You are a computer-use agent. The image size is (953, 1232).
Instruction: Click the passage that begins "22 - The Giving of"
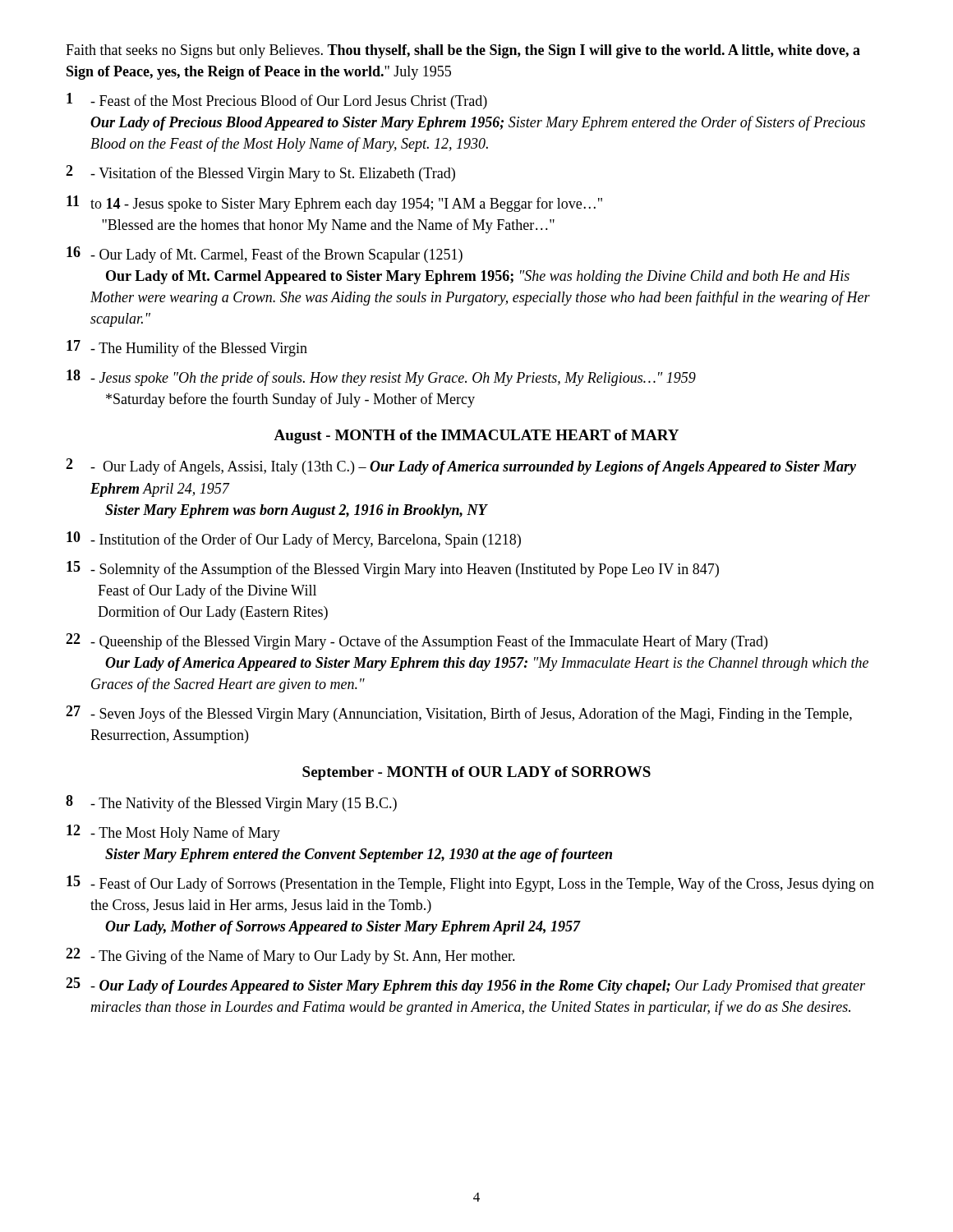point(476,956)
